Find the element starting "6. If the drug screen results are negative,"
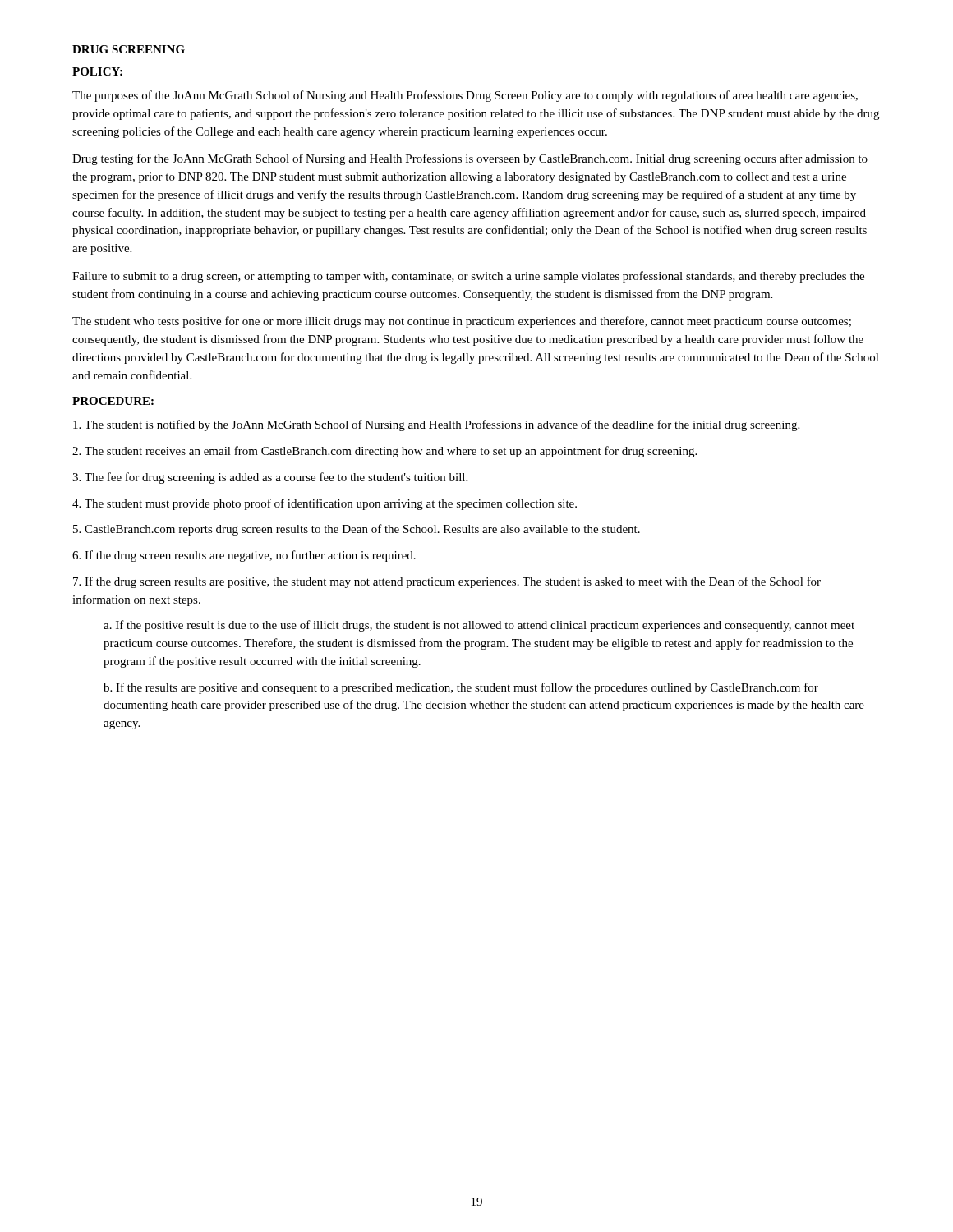Screen dimensions: 1232x953 pos(244,555)
